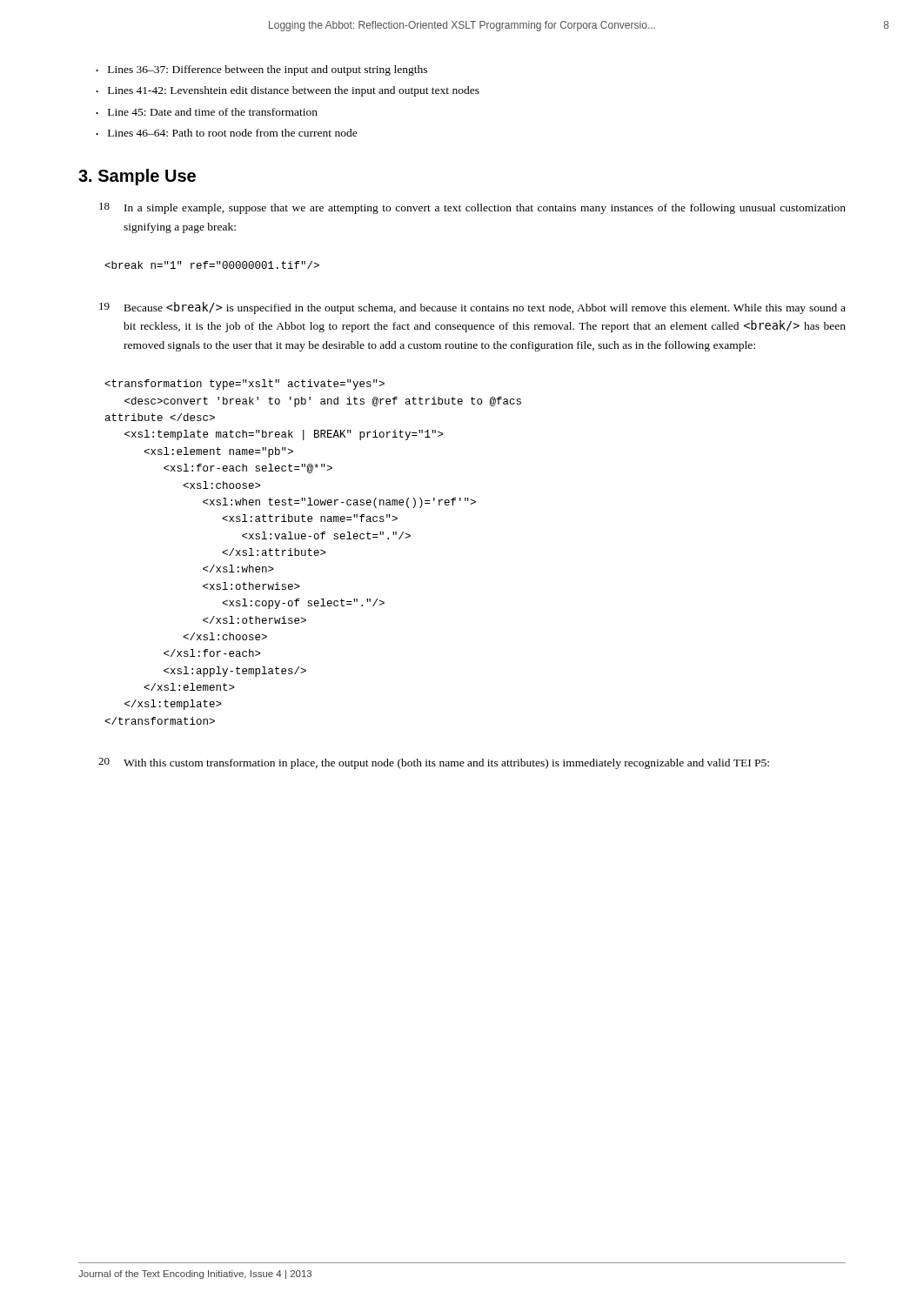Locate the block starting "• Lines 36–37: Difference between the input"

[x=262, y=70]
